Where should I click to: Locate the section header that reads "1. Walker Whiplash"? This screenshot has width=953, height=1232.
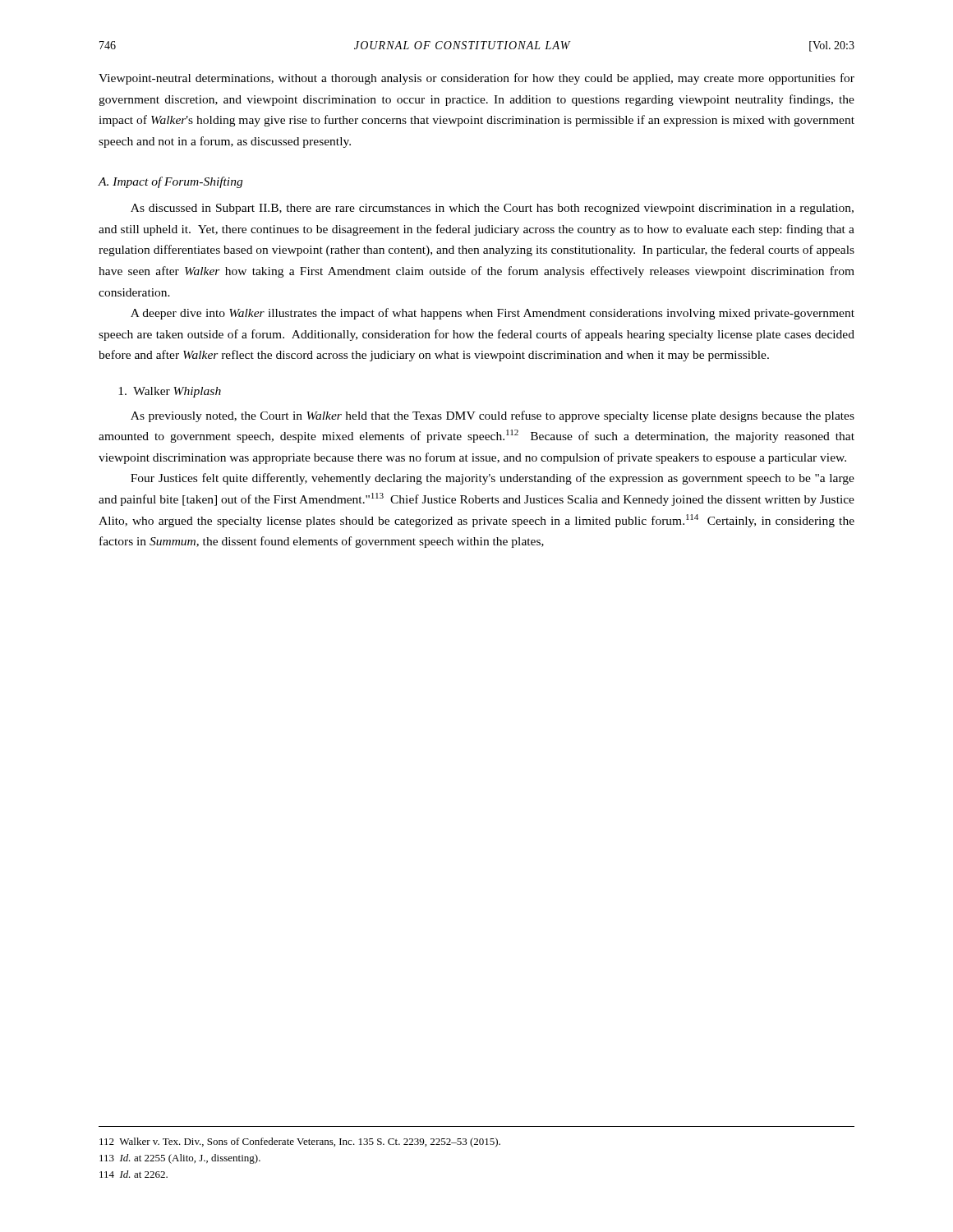160,390
